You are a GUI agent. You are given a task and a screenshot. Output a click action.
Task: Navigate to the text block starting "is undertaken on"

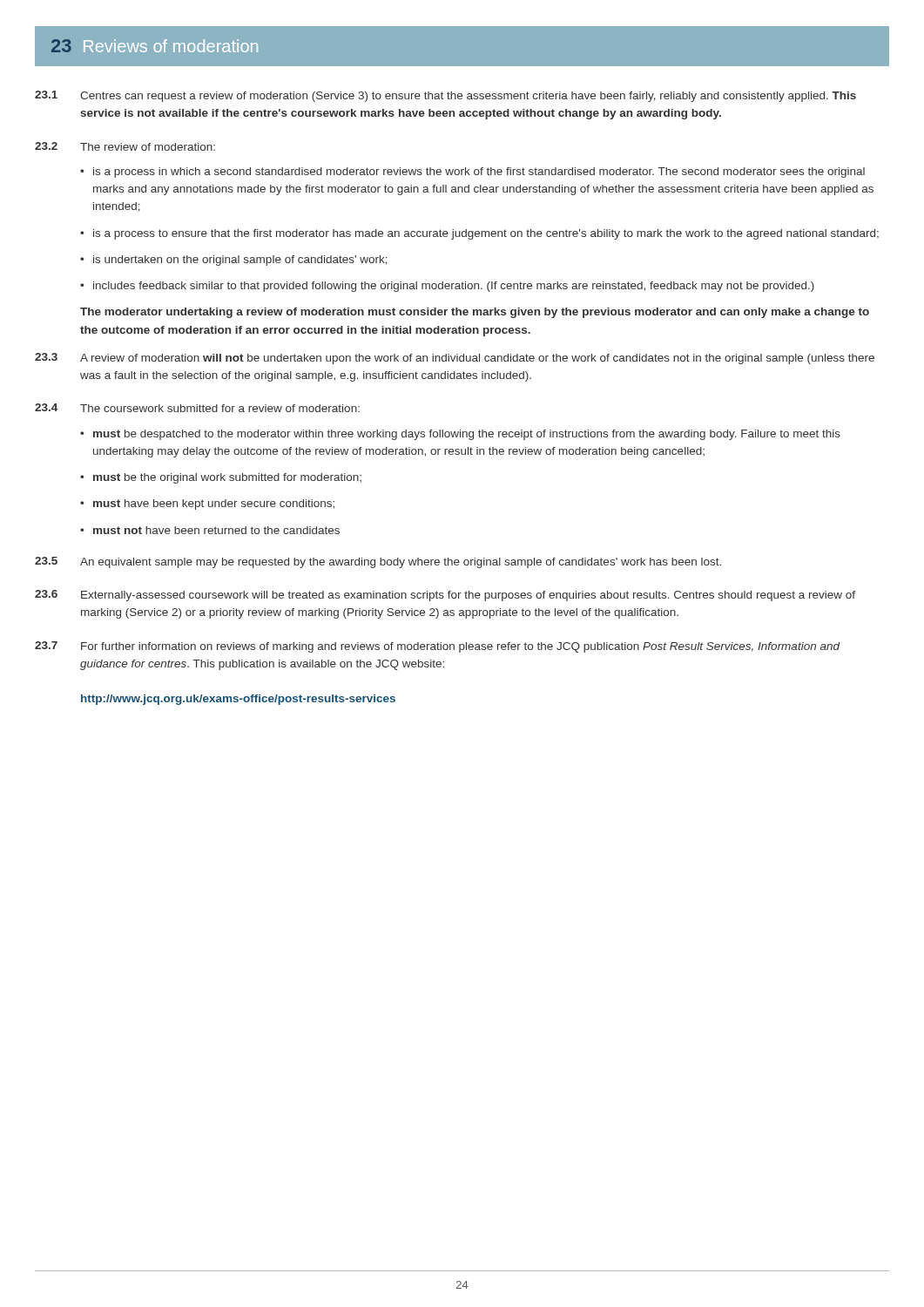click(x=240, y=259)
